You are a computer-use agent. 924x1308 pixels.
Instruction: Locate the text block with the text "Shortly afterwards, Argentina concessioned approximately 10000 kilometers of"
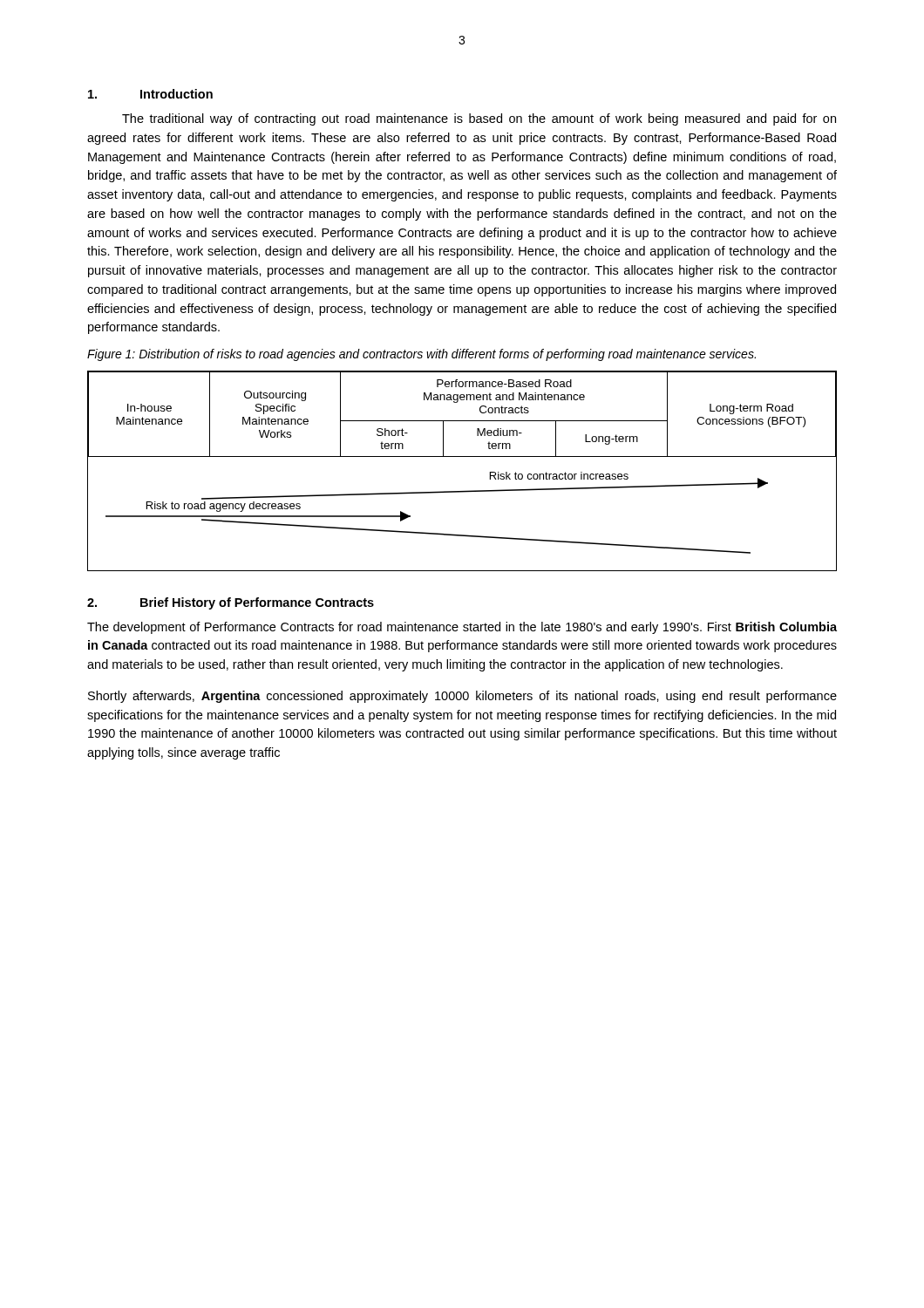click(462, 725)
